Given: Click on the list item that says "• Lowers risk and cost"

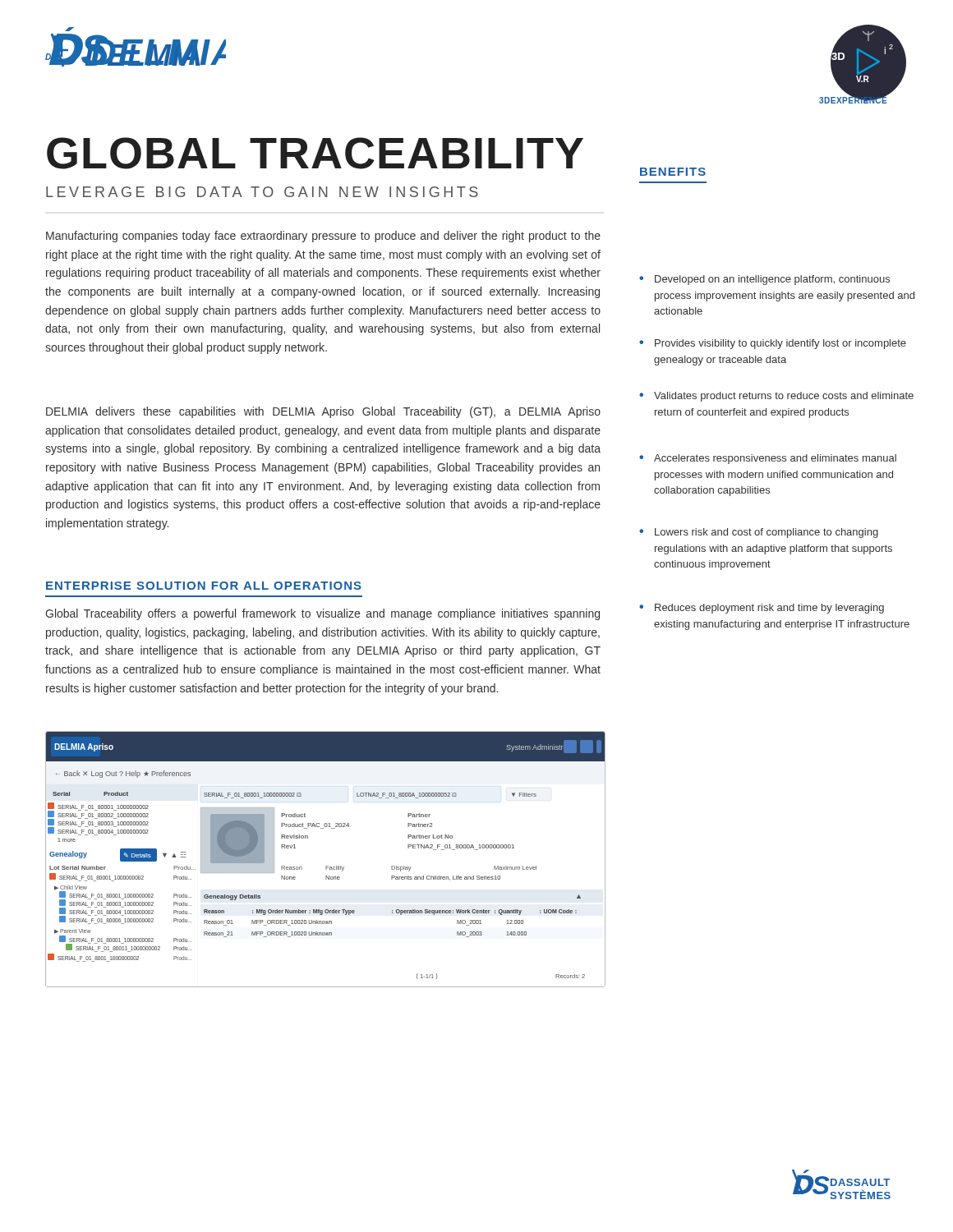Looking at the screenshot, I should click(x=777, y=548).
